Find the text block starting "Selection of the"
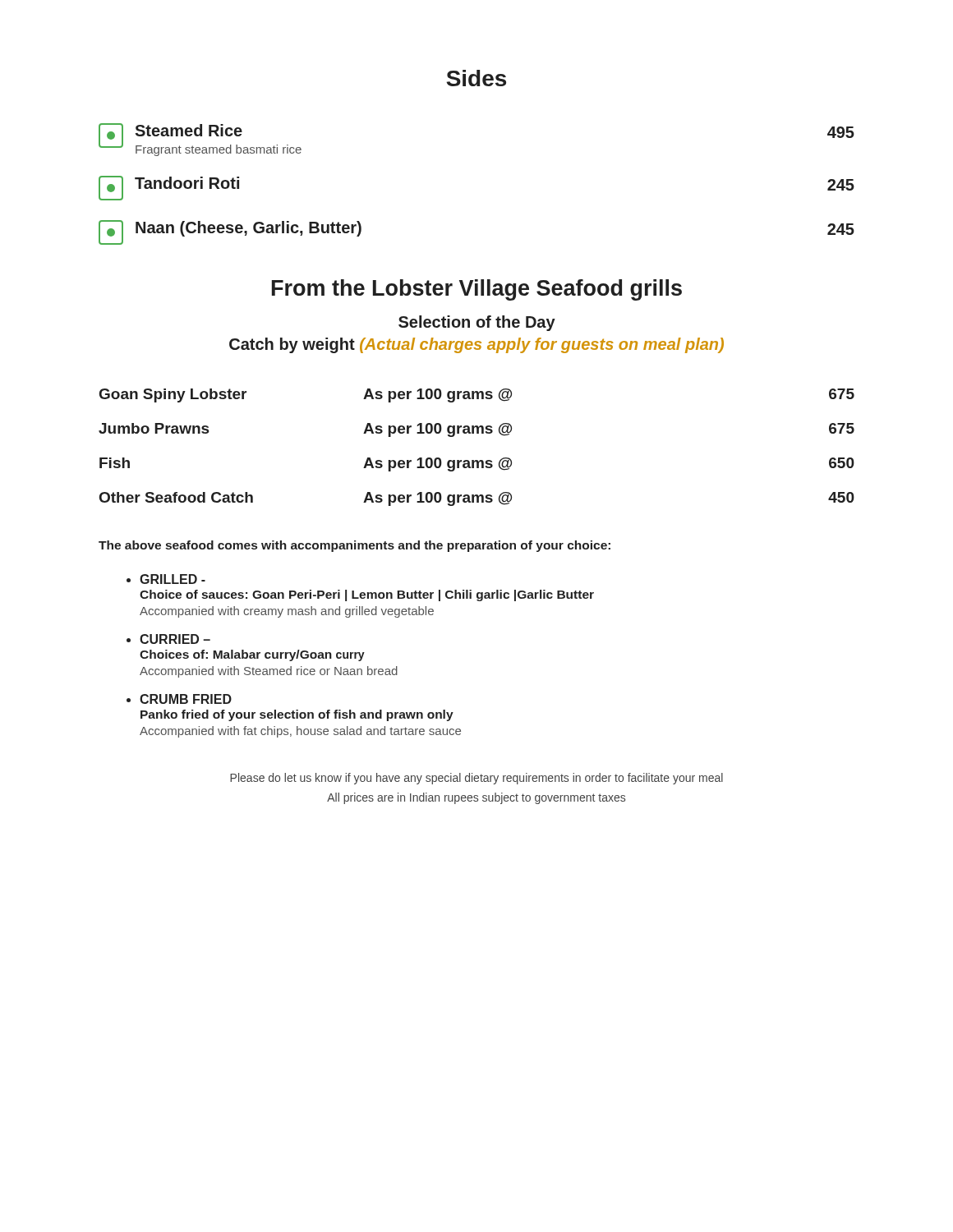953x1232 pixels. tap(476, 322)
